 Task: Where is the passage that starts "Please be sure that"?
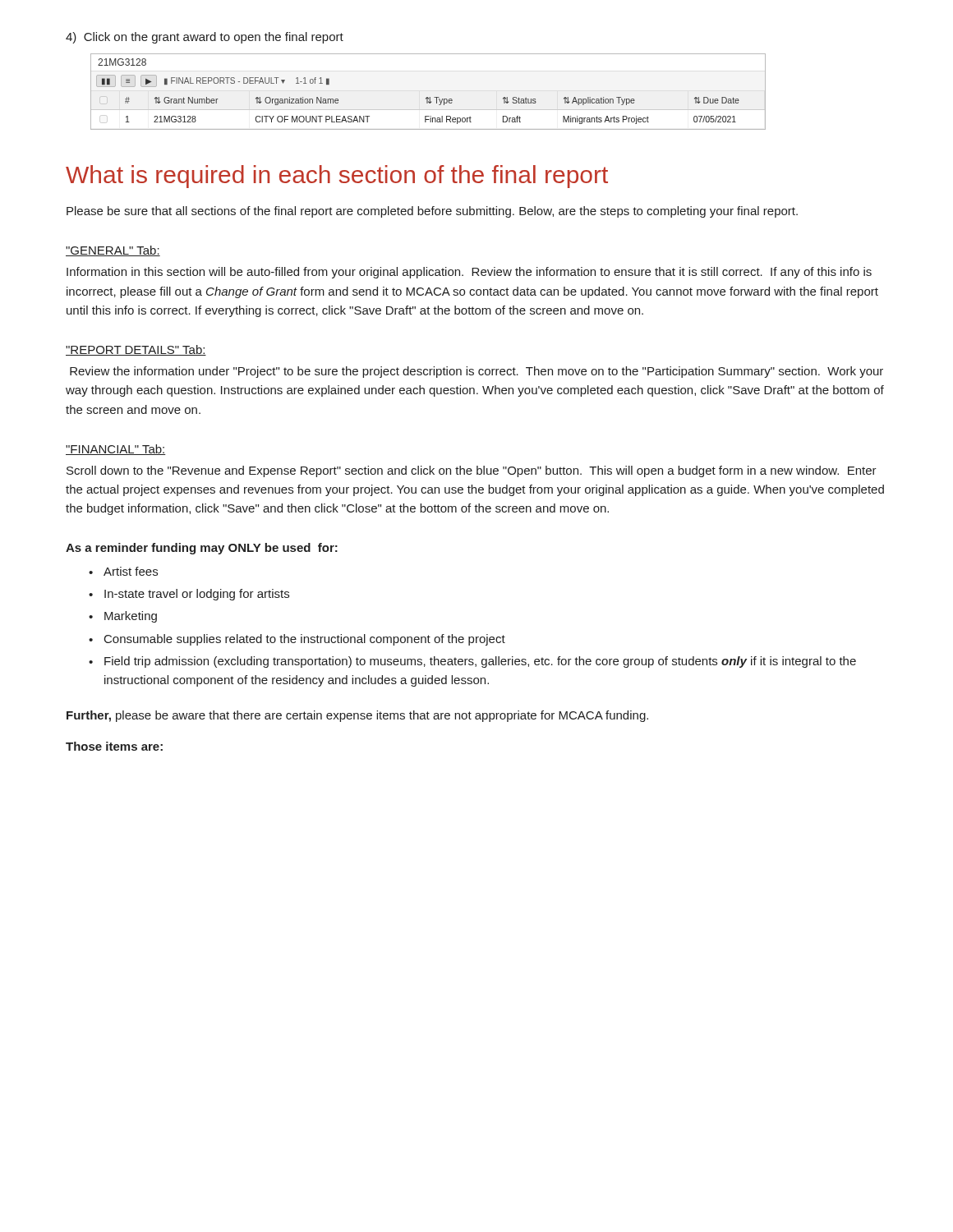point(432,211)
